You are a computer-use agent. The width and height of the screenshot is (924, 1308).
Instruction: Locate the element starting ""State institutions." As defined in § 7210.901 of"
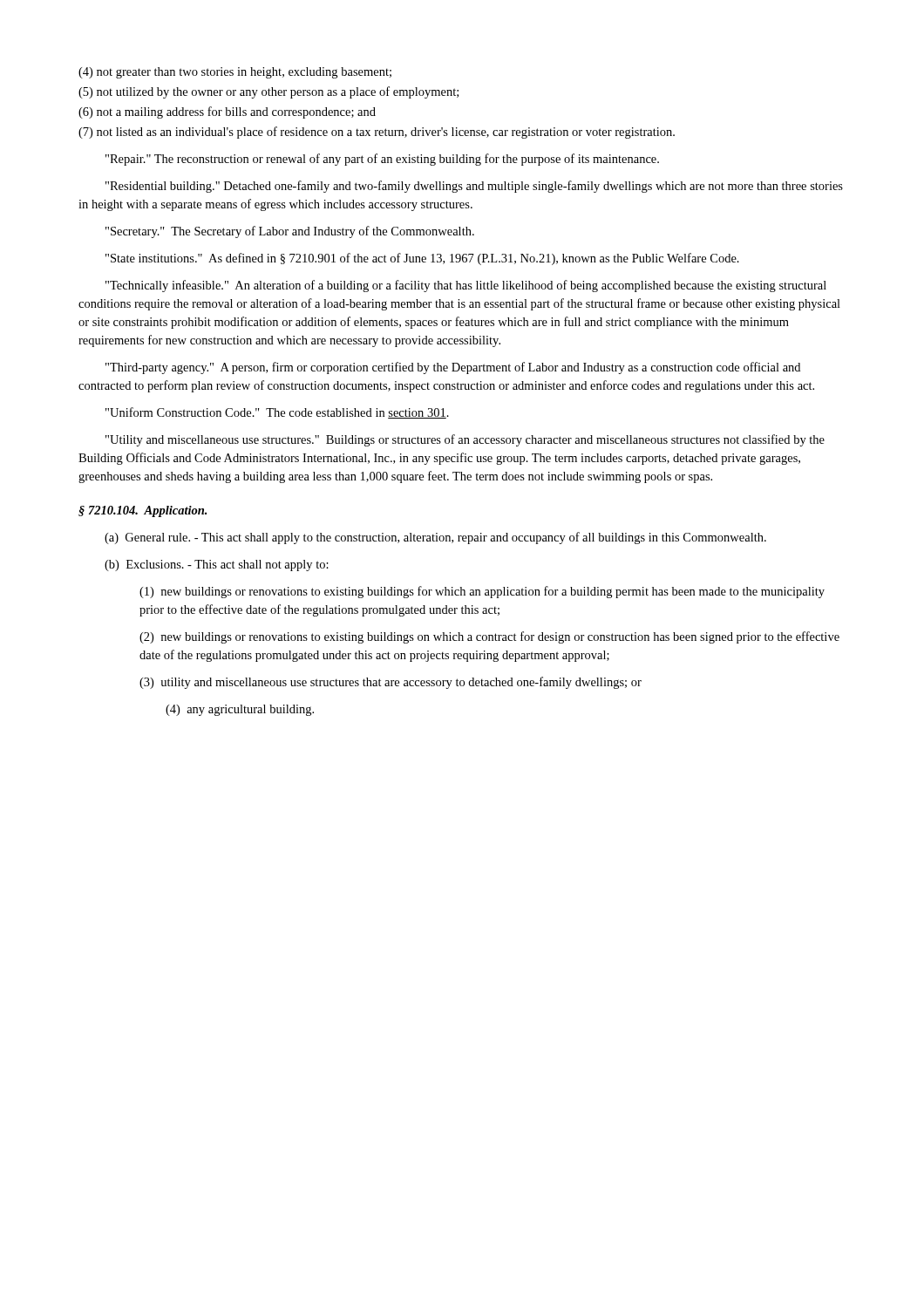pos(422,258)
